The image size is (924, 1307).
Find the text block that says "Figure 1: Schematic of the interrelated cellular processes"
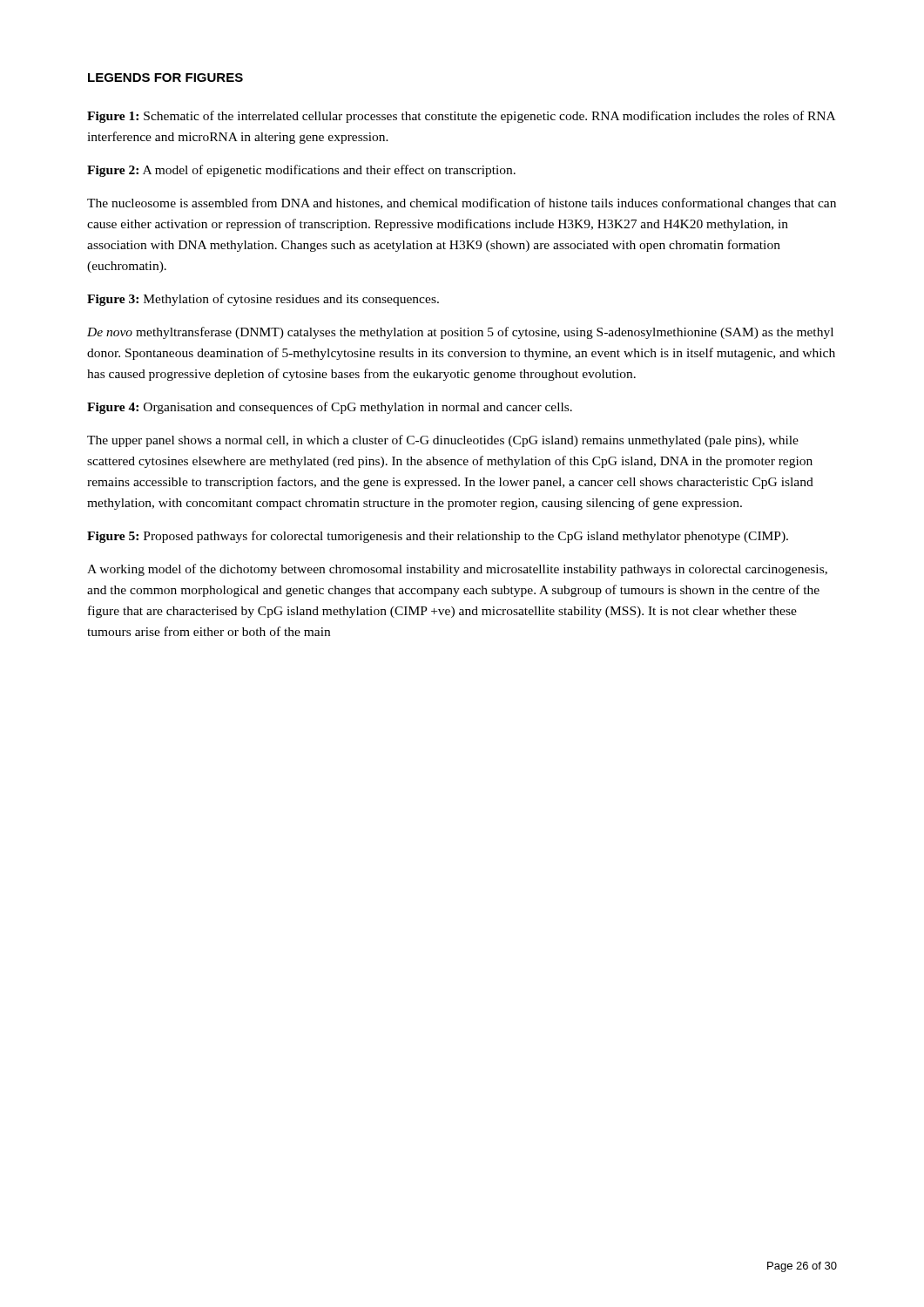point(461,126)
